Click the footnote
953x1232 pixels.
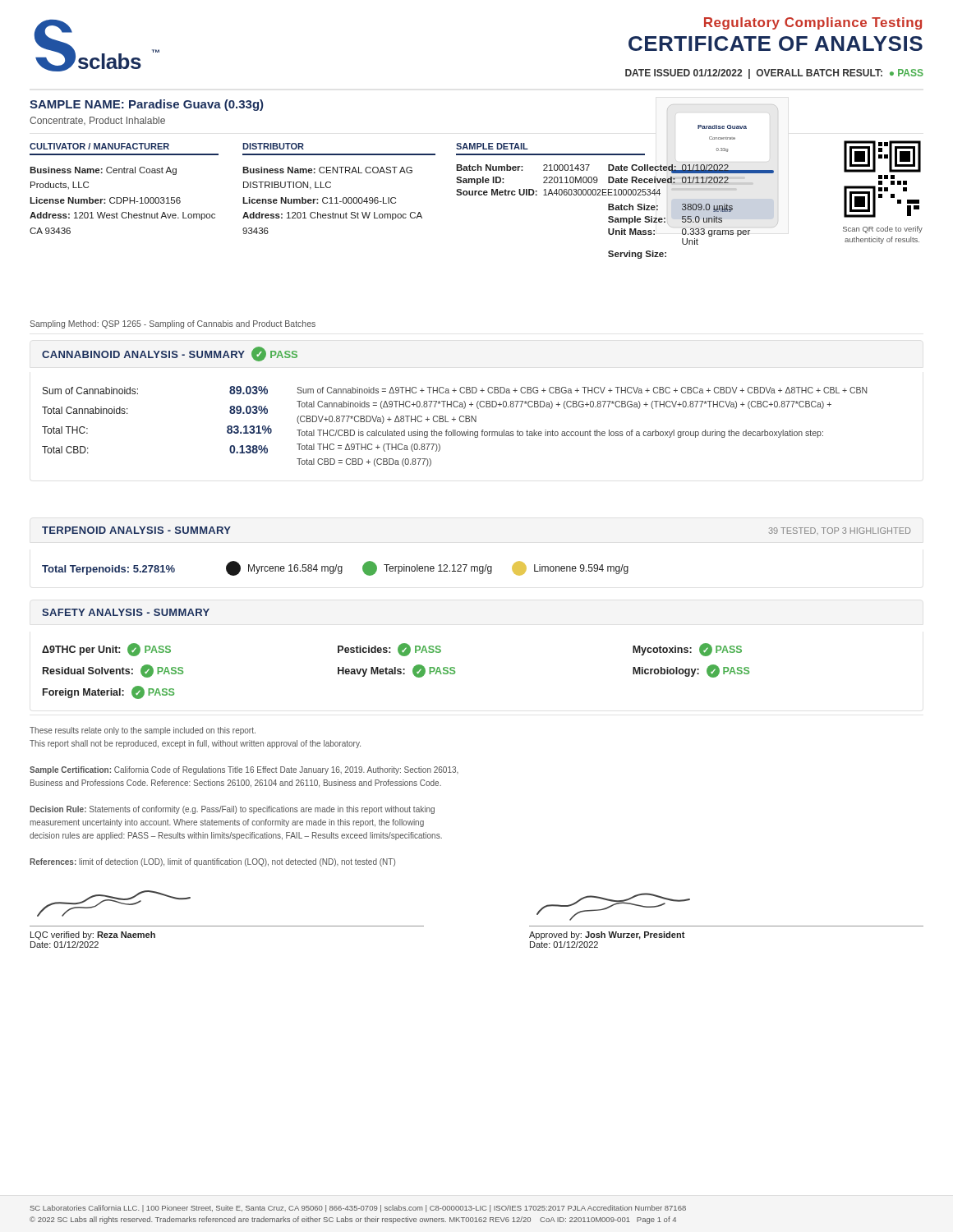[x=244, y=796]
